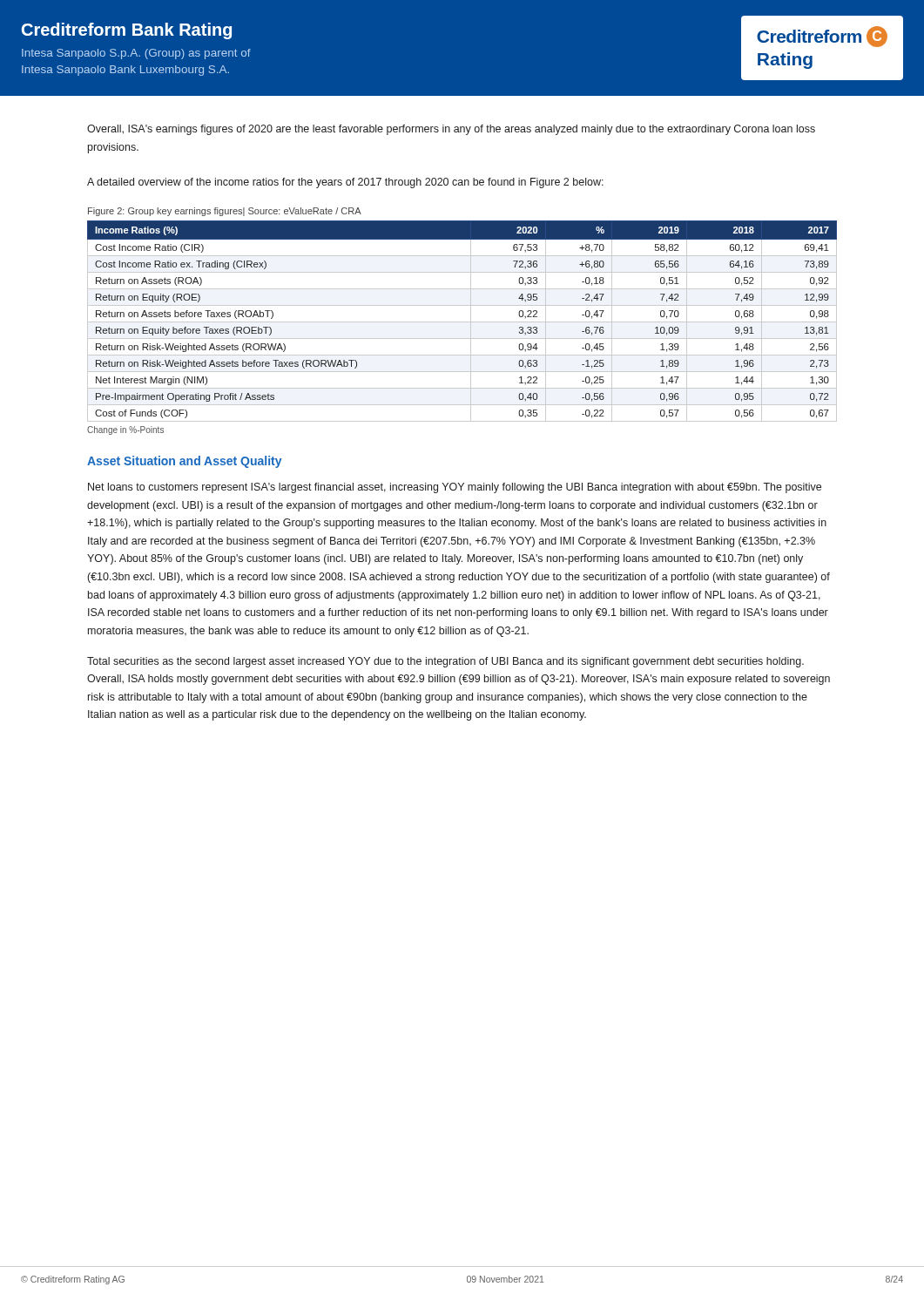Locate the table
The width and height of the screenshot is (924, 1307).
(462, 321)
